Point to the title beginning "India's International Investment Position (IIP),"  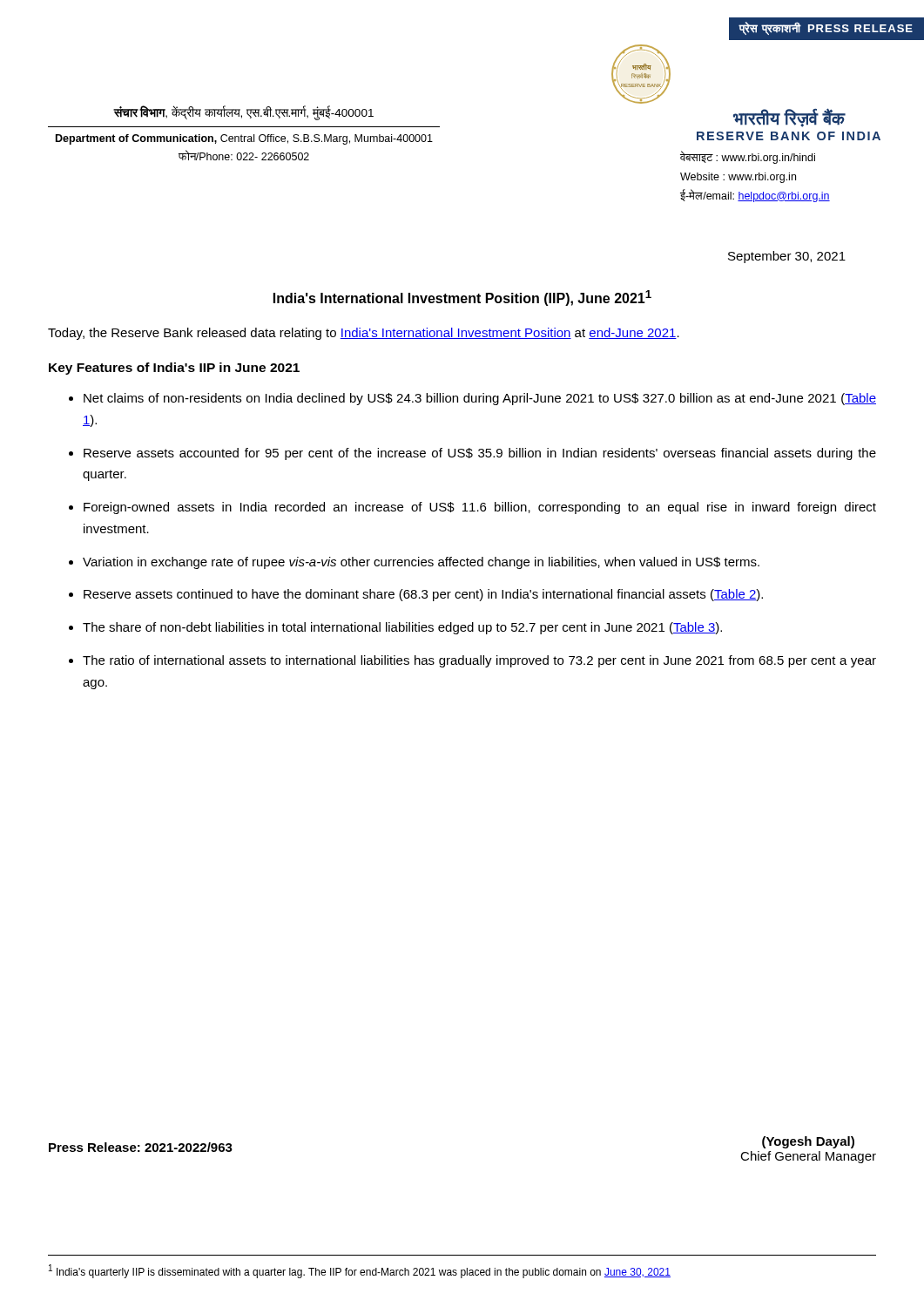coord(462,297)
